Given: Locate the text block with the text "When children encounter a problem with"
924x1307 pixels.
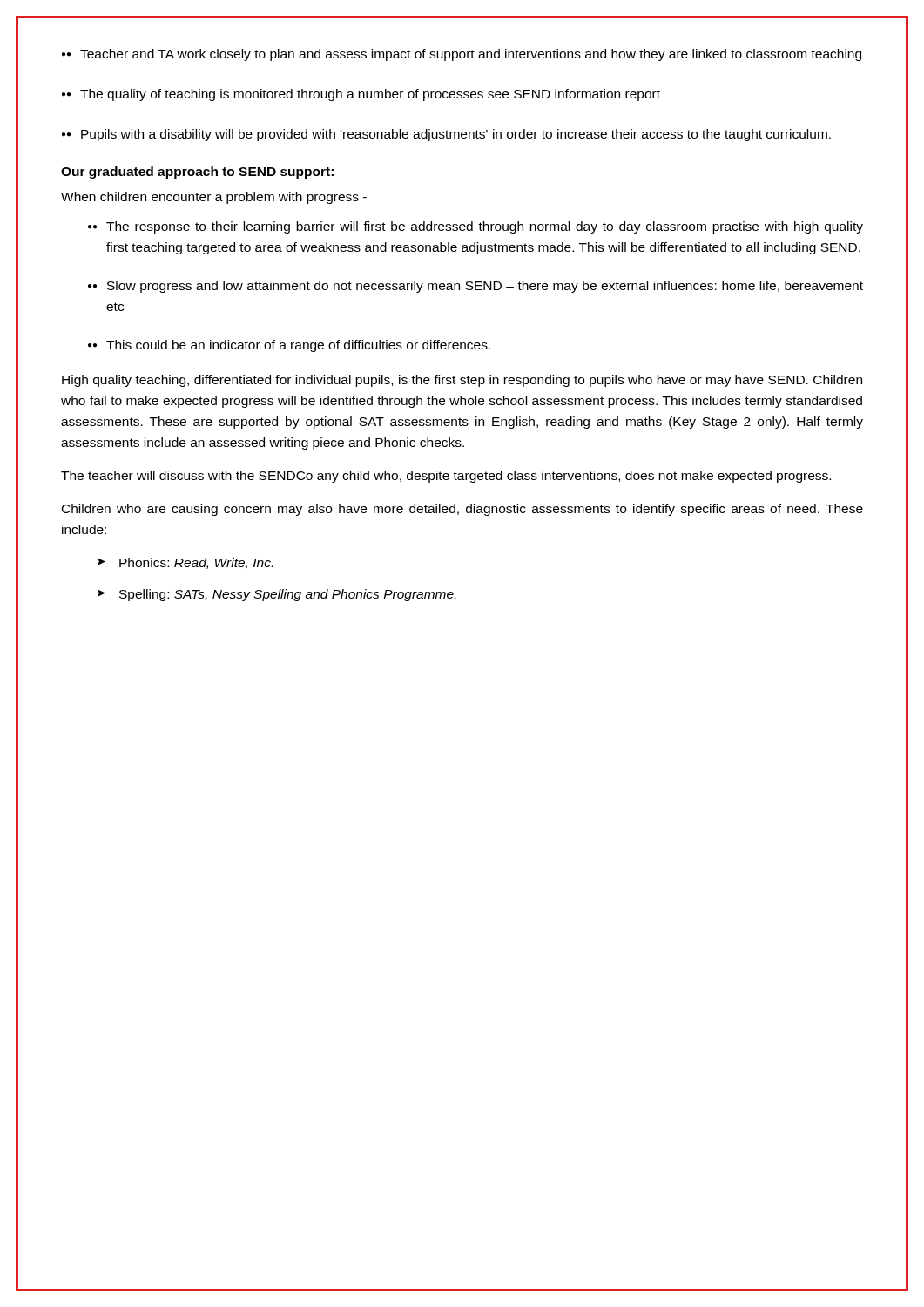Looking at the screenshot, I should [214, 197].
